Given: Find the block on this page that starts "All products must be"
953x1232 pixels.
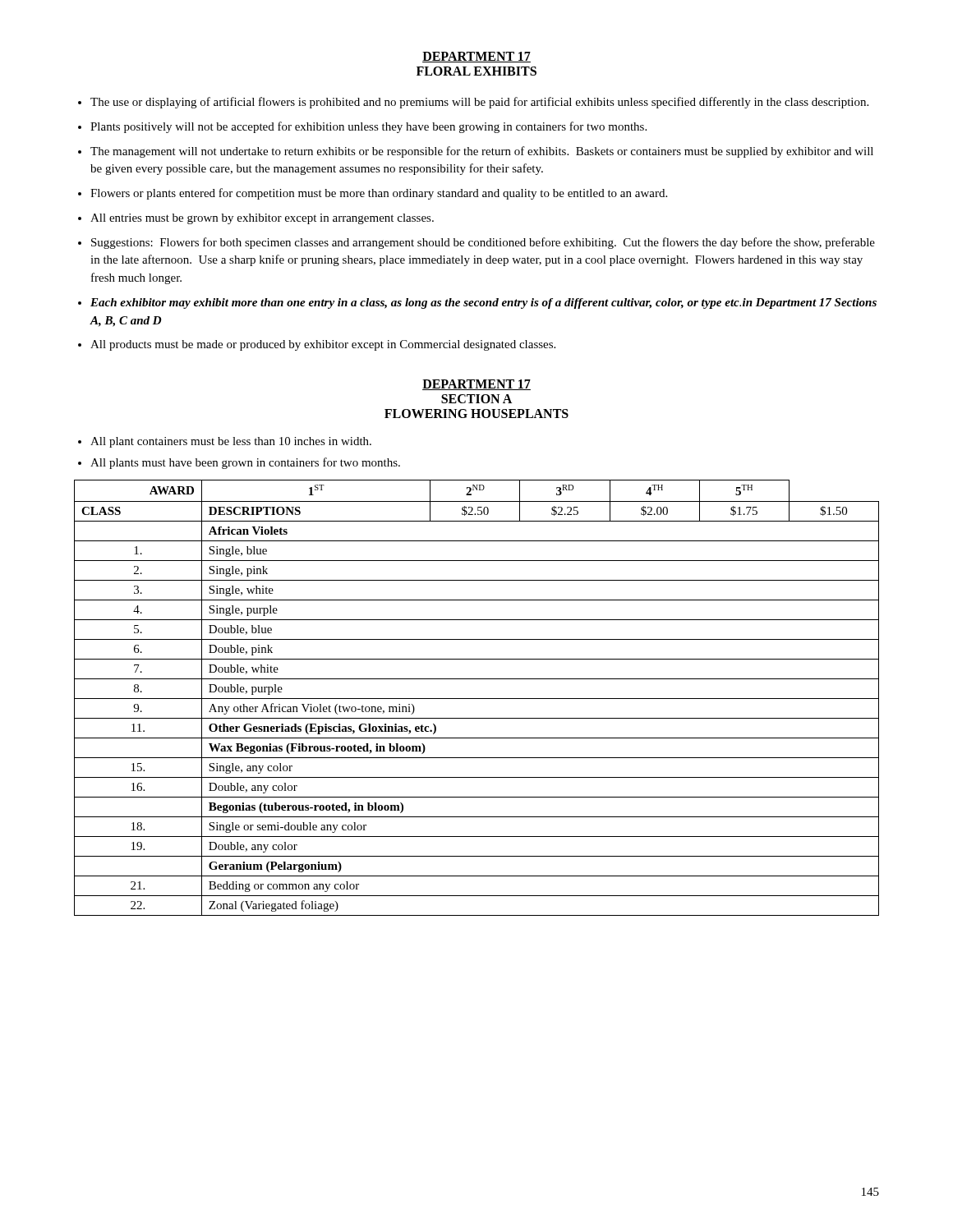Looking at the screenshot, I should [x=323, y=344].
